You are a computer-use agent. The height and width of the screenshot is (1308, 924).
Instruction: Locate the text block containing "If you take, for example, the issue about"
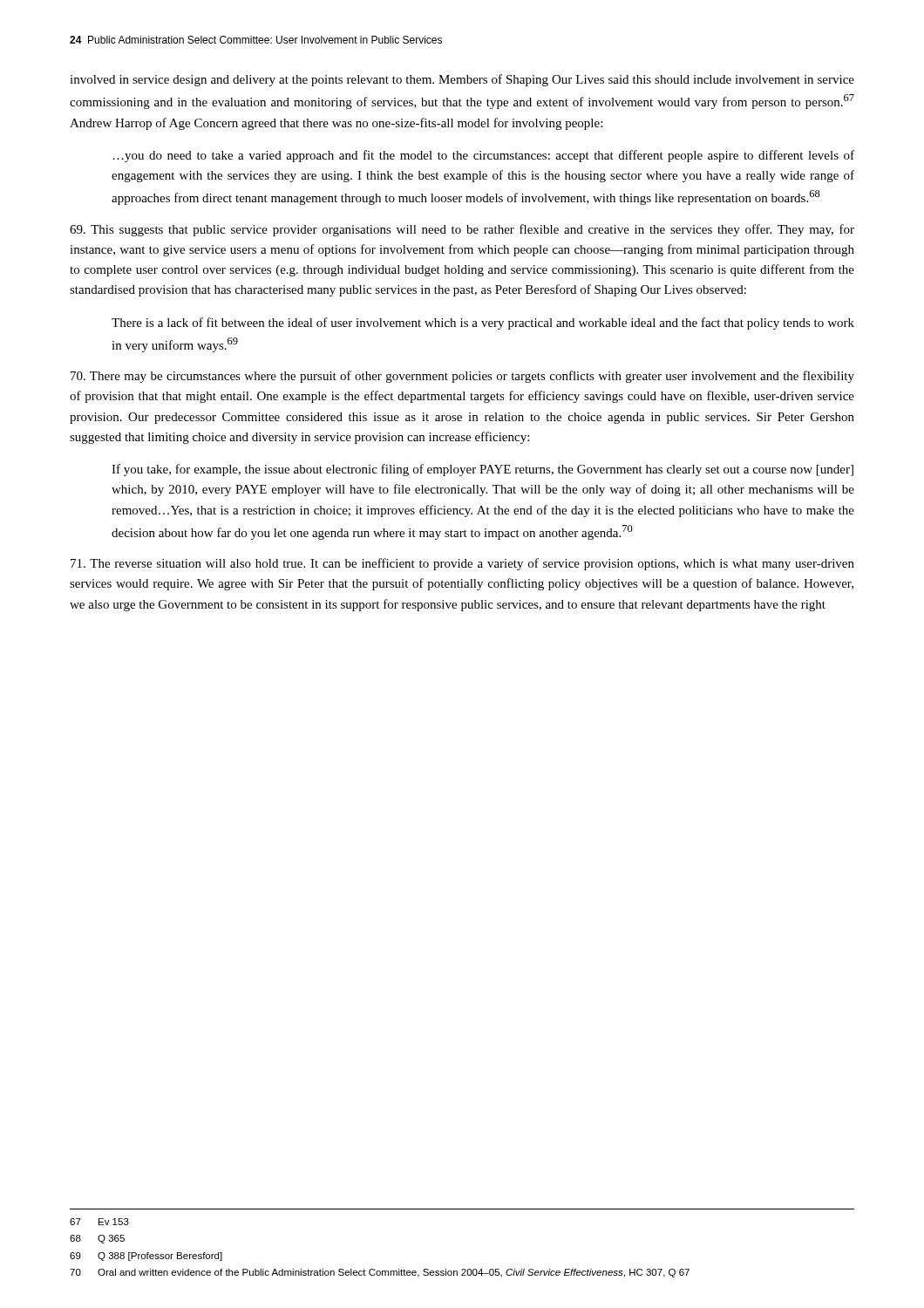(483, 501)
